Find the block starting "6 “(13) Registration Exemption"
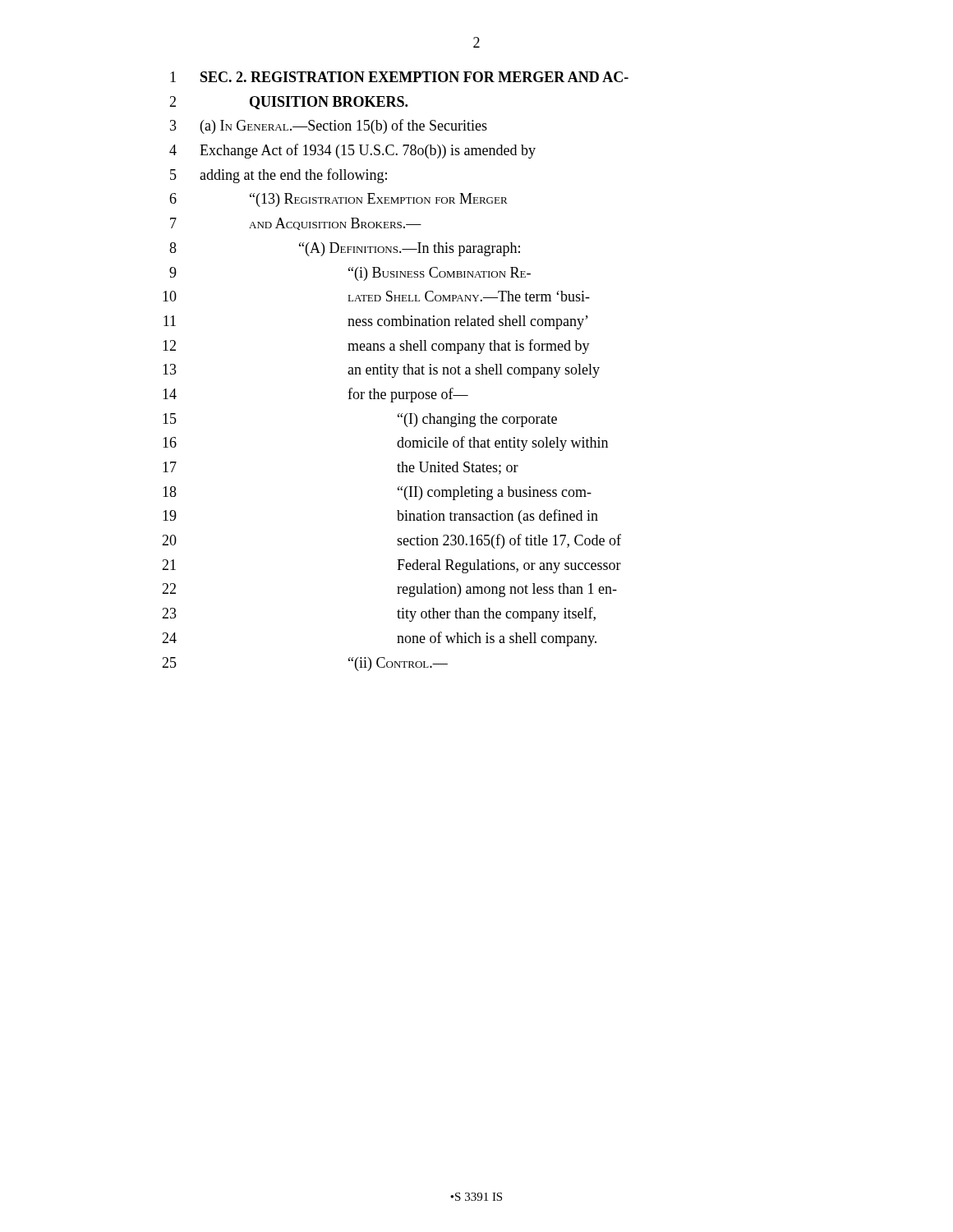Image resolution: width=953 pixels, height=1232 pixels. (501, 200)
